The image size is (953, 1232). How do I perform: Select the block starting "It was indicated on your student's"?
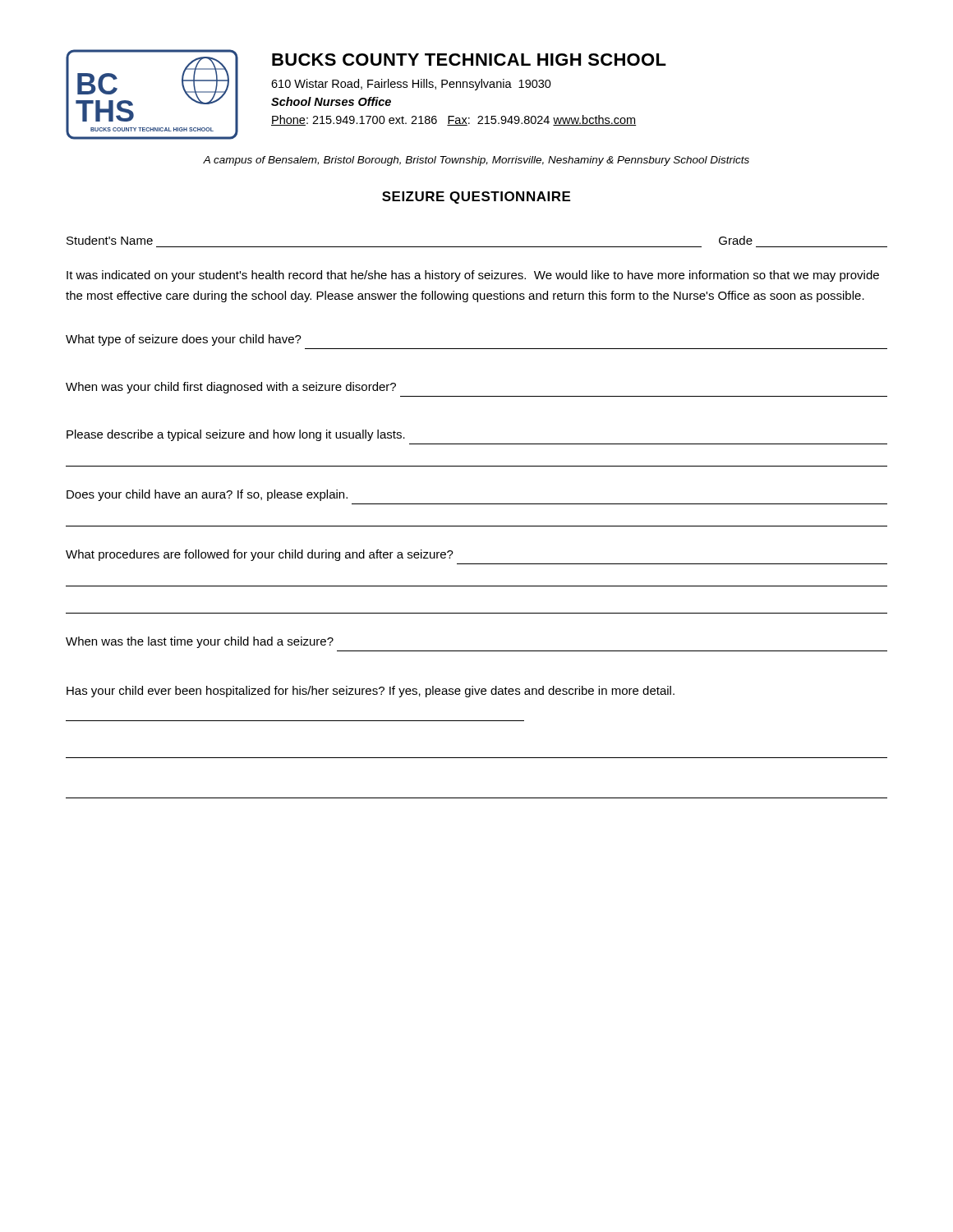tap(473, 285)
